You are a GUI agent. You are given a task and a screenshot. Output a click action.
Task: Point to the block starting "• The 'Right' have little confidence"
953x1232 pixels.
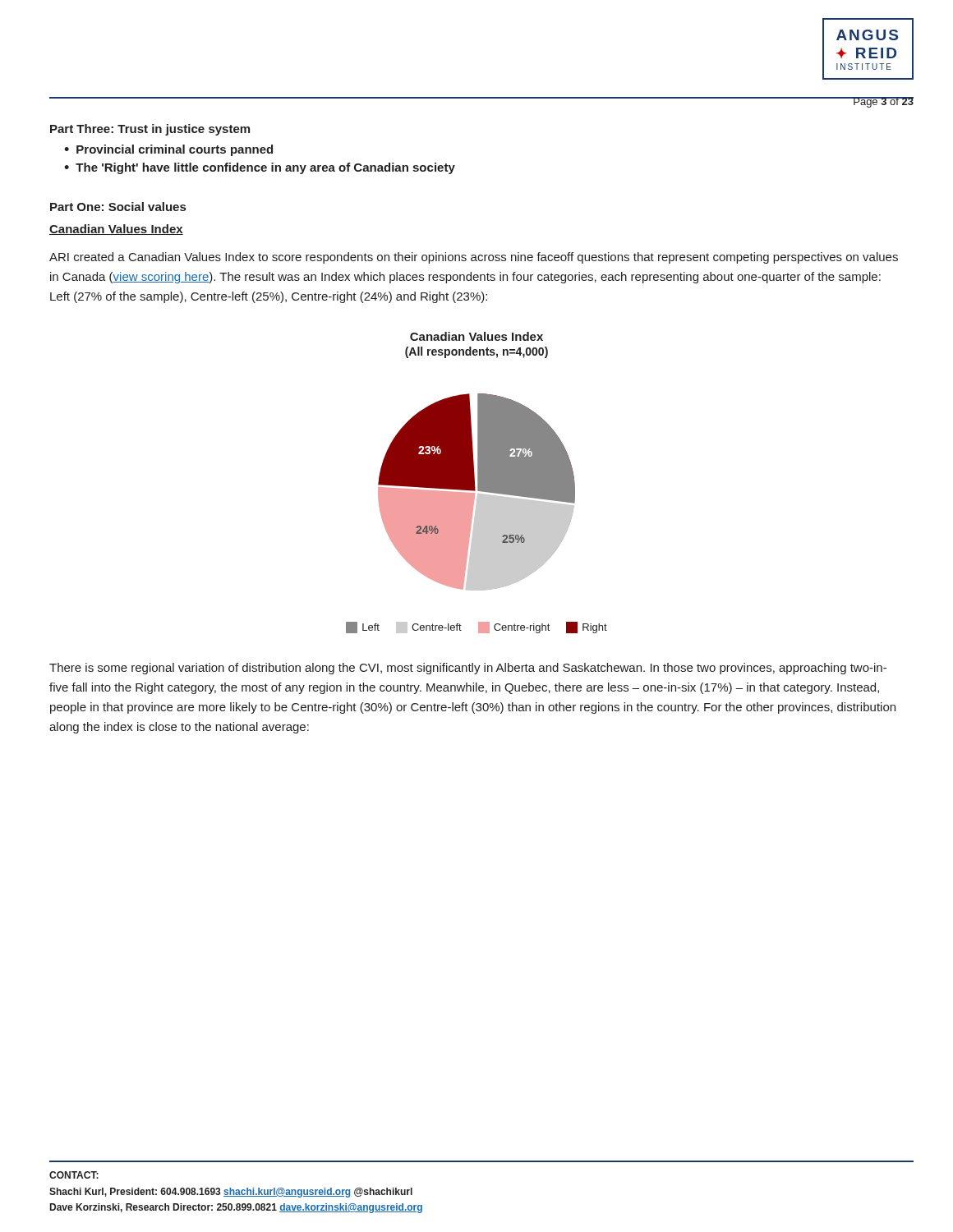260,168
